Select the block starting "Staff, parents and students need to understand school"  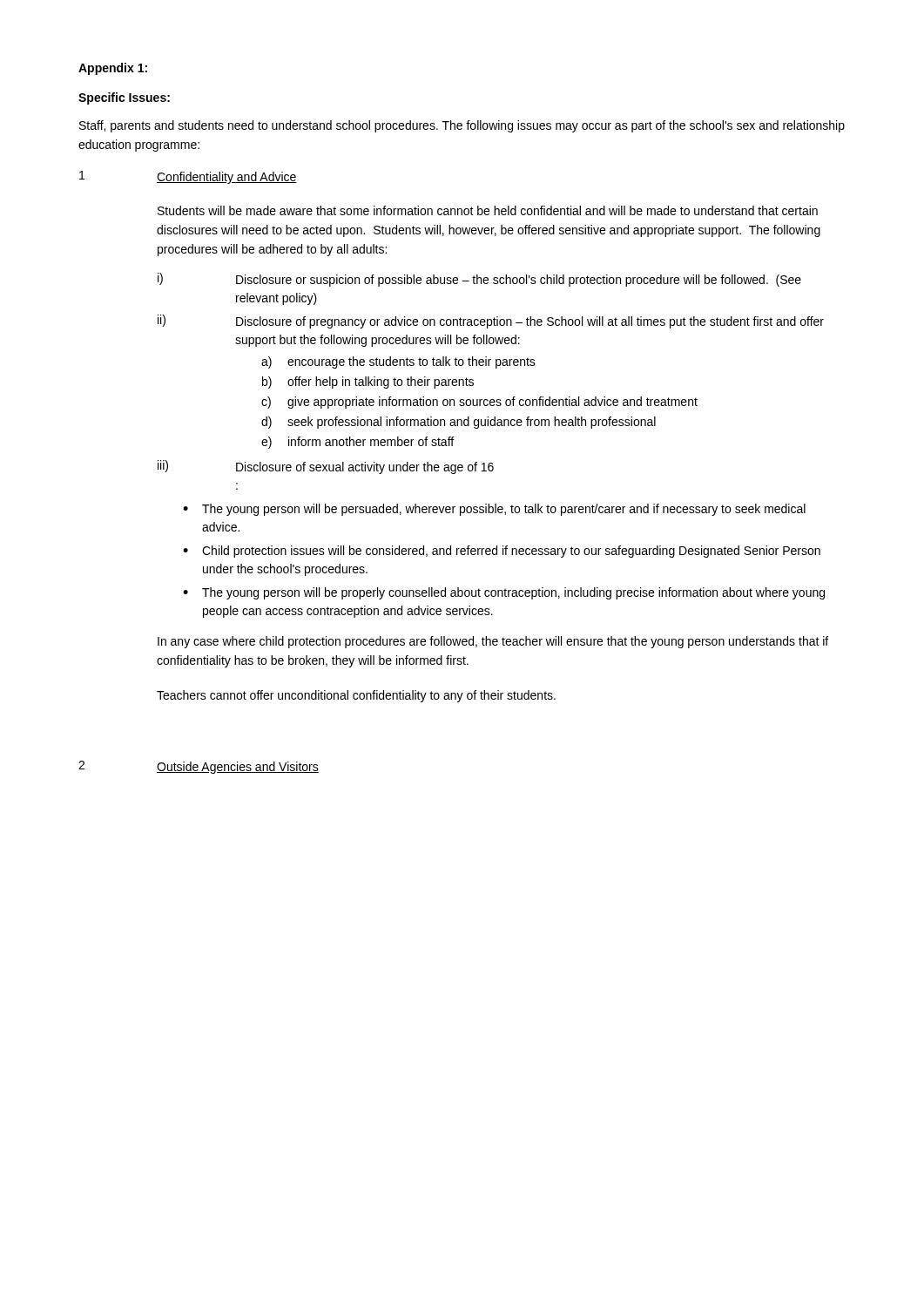coord(462,135)
